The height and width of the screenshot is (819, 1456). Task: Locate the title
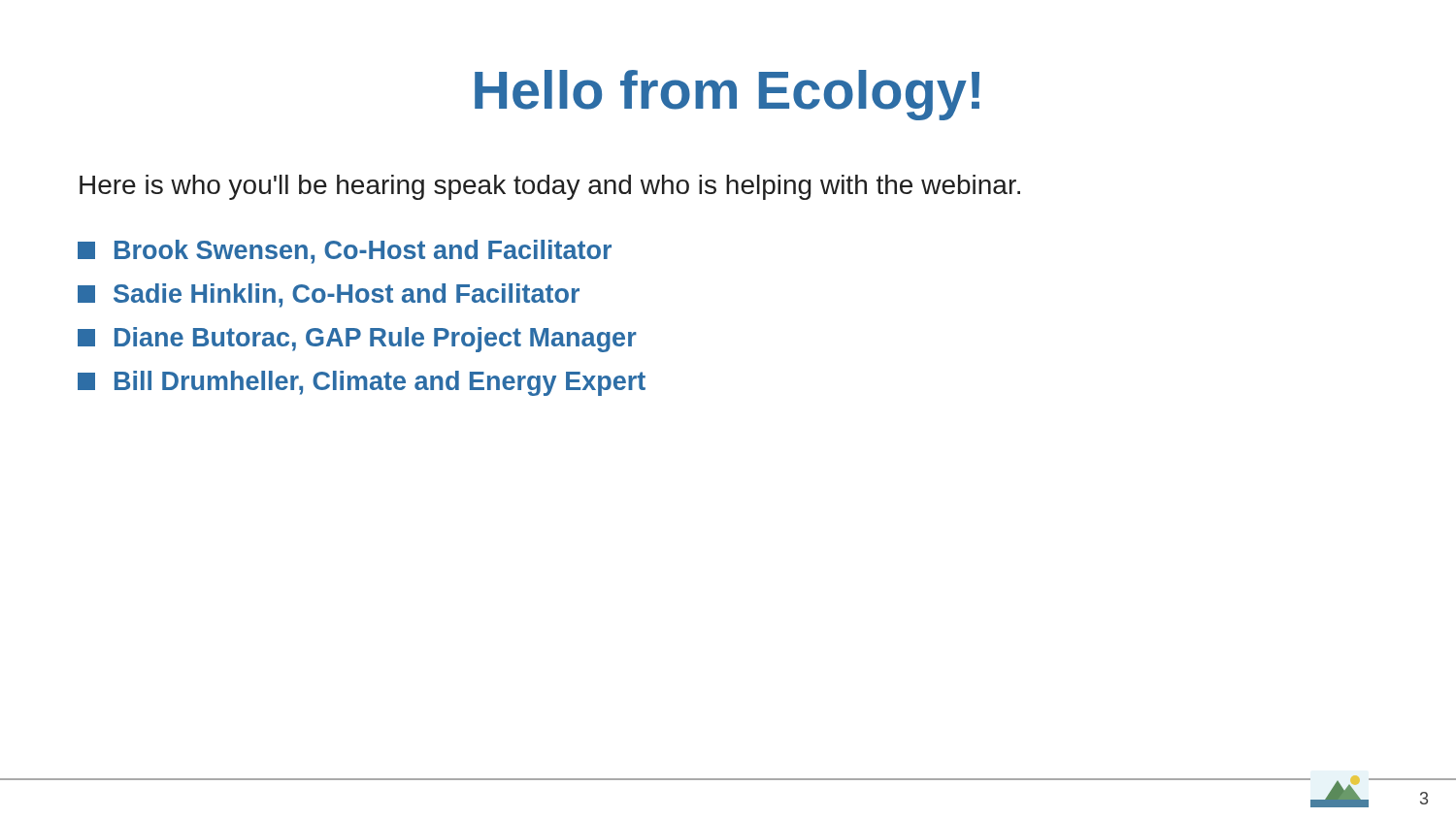(x=728, y=90)
